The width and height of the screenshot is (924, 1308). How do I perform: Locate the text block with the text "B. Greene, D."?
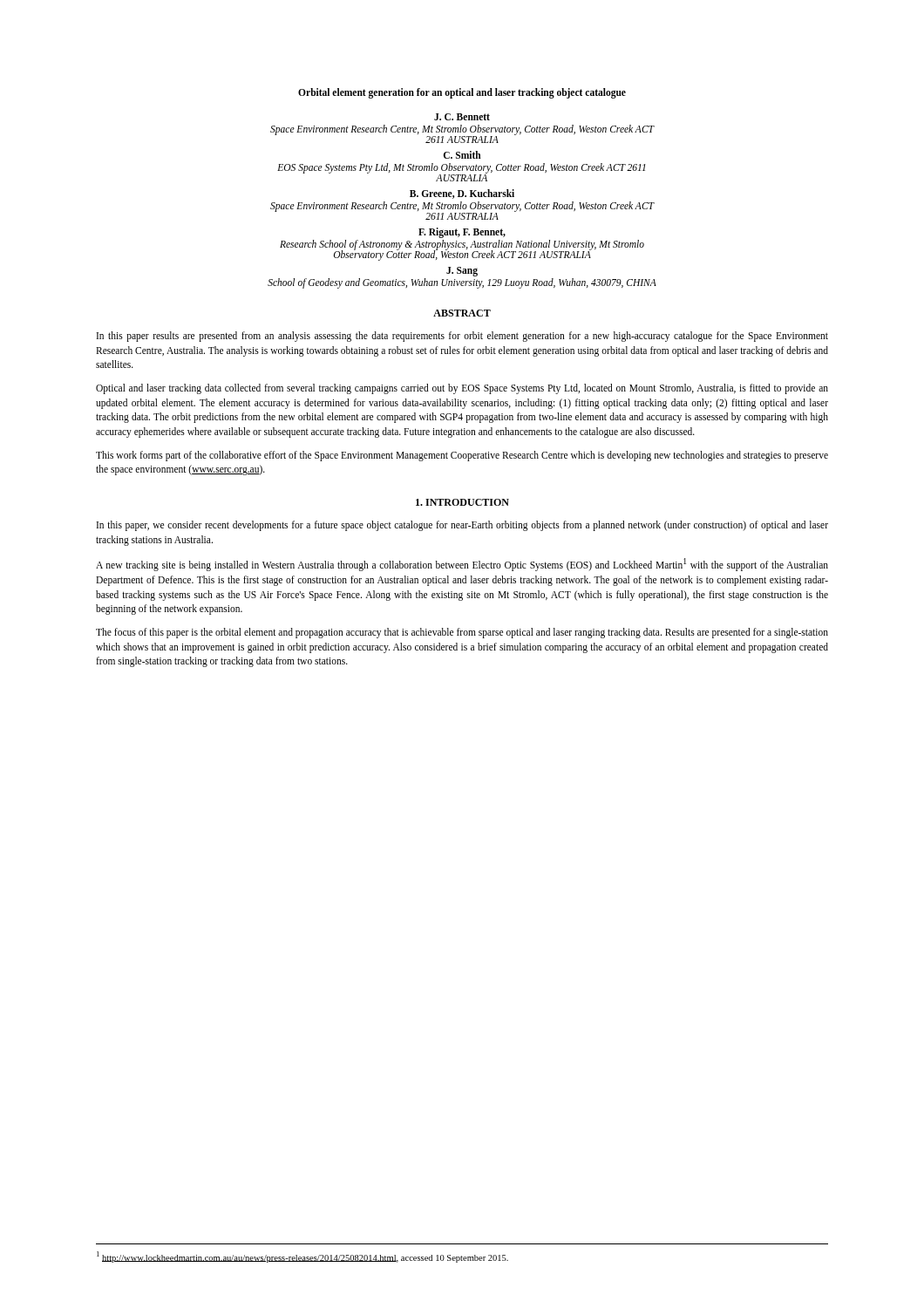(462, 194)
